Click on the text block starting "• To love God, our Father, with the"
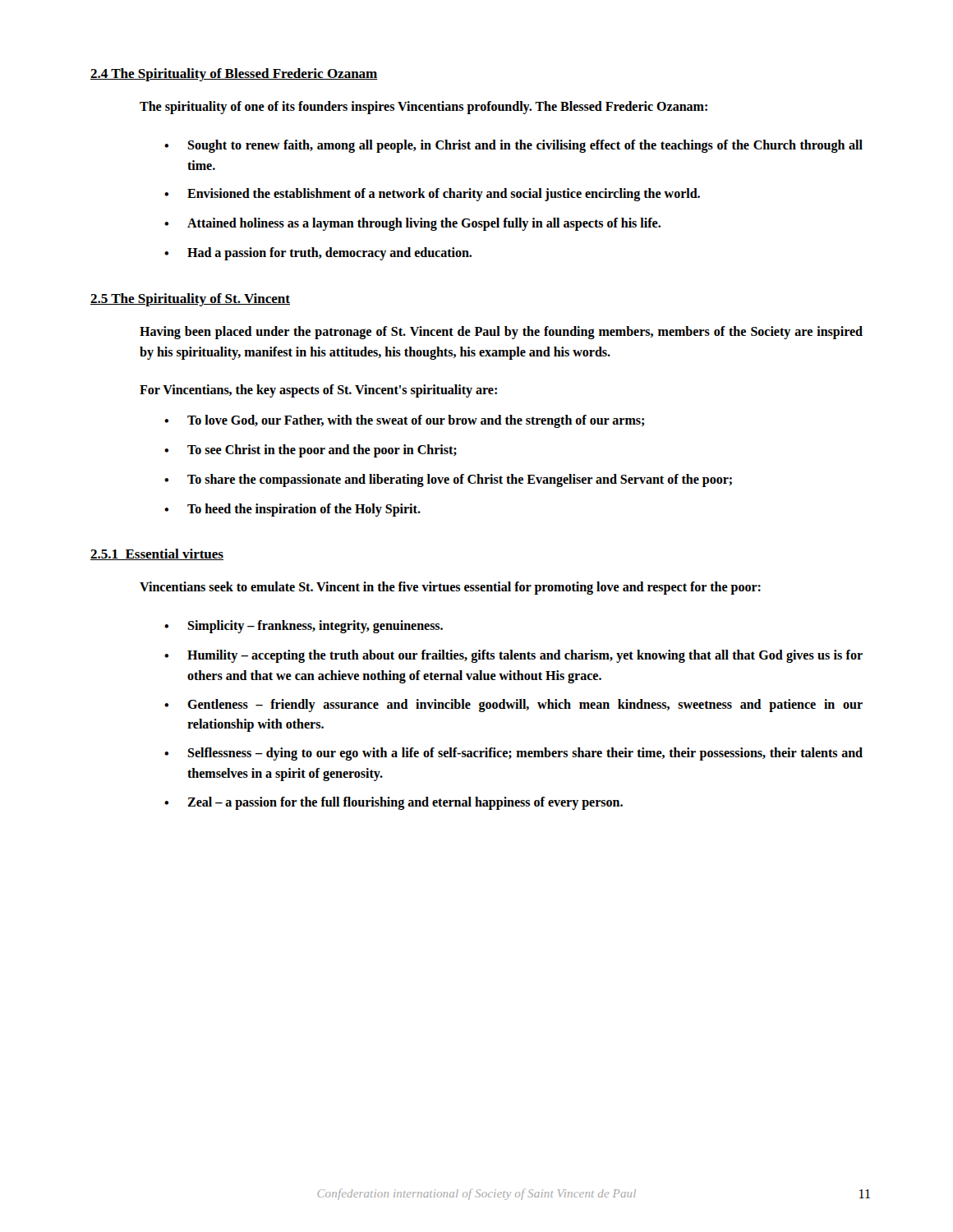 (405, 421)
